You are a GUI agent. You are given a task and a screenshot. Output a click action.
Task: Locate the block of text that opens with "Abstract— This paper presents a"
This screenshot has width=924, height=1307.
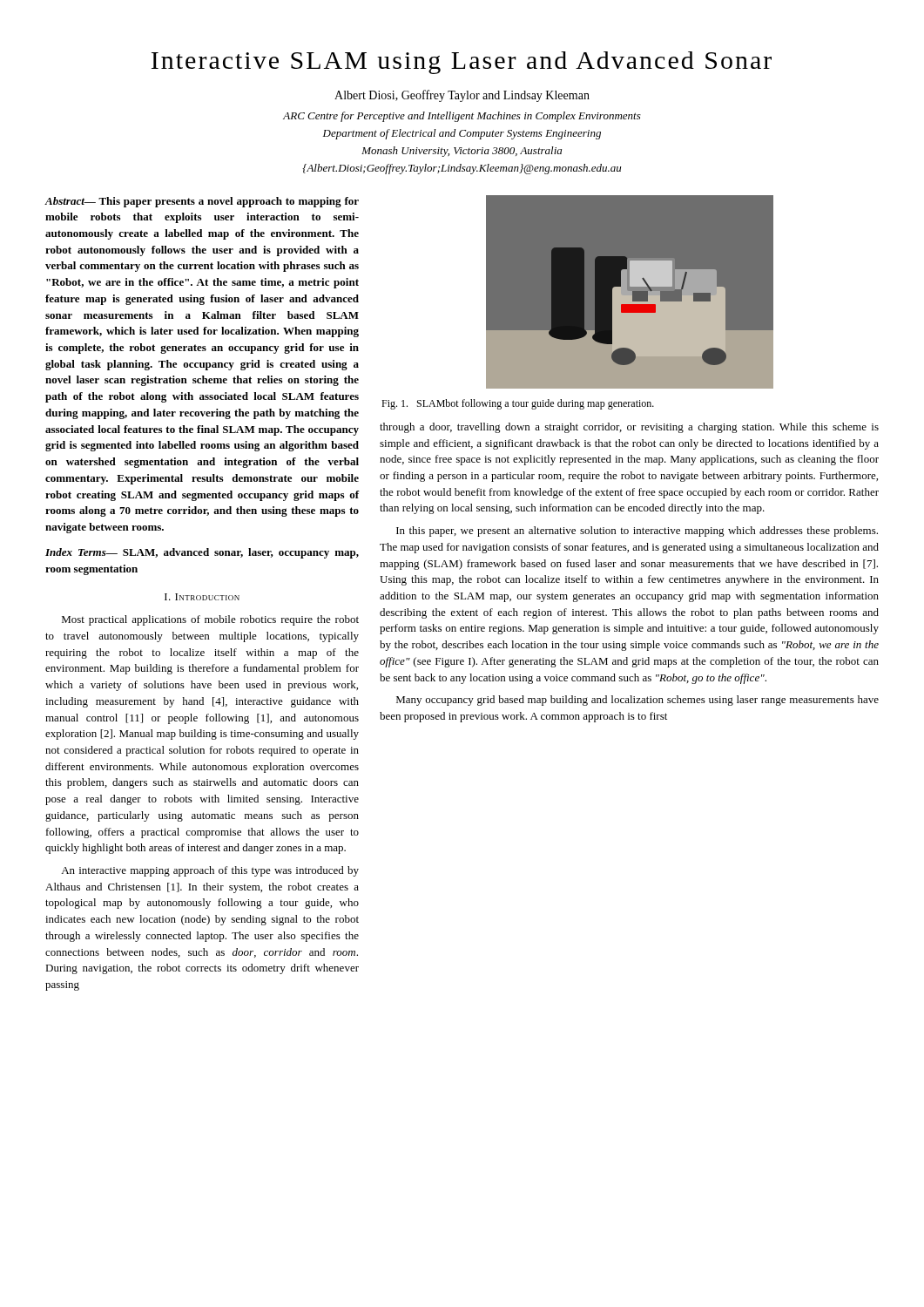click(x=202, y=364)
